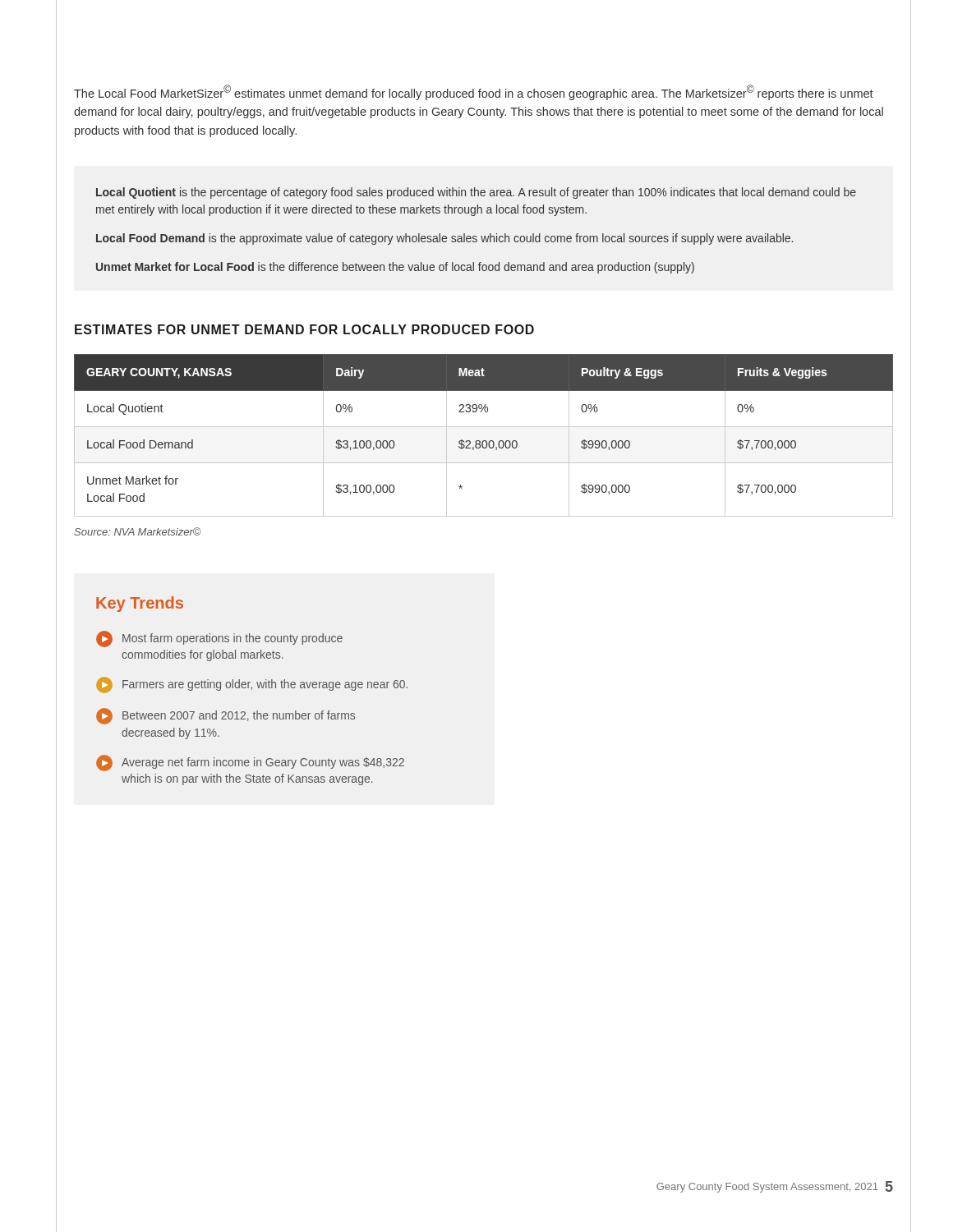The width and height of the screenshot is (967, 1232).
Task: Locate the block of text that opens with "Local Quotient is the percentage of"
Action: tap(484, 230)
